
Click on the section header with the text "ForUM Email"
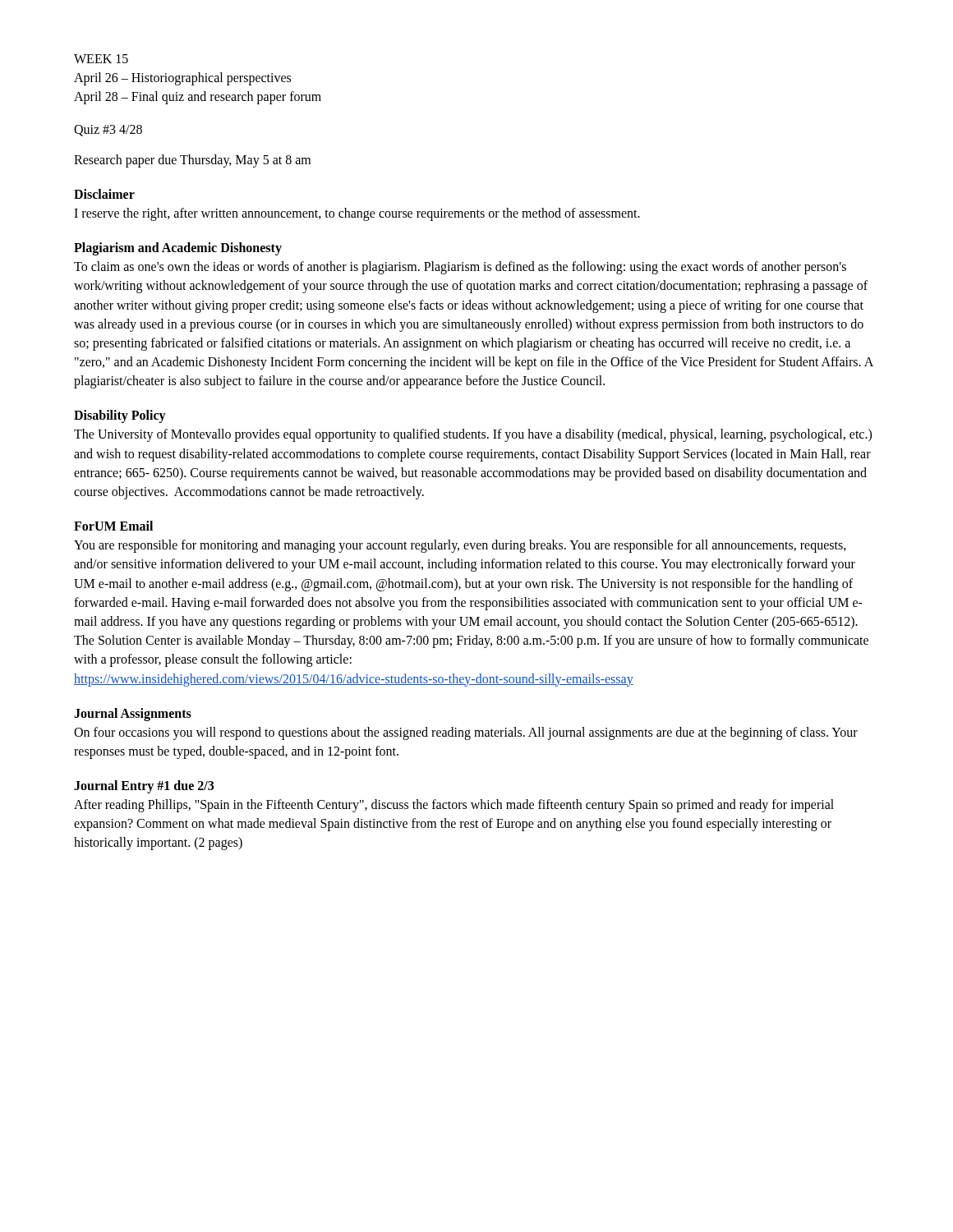114,526
